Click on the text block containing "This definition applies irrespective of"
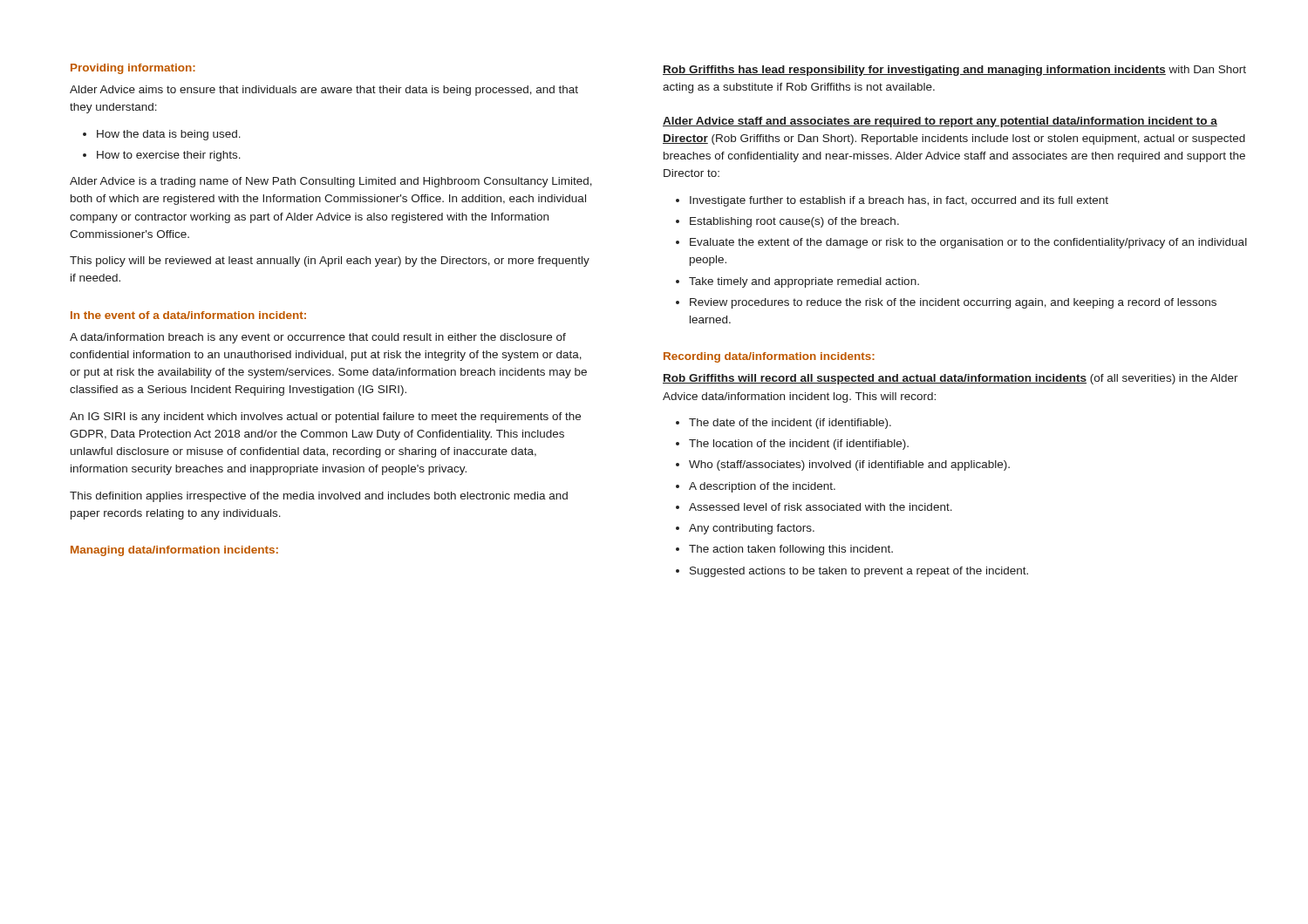 319,504
